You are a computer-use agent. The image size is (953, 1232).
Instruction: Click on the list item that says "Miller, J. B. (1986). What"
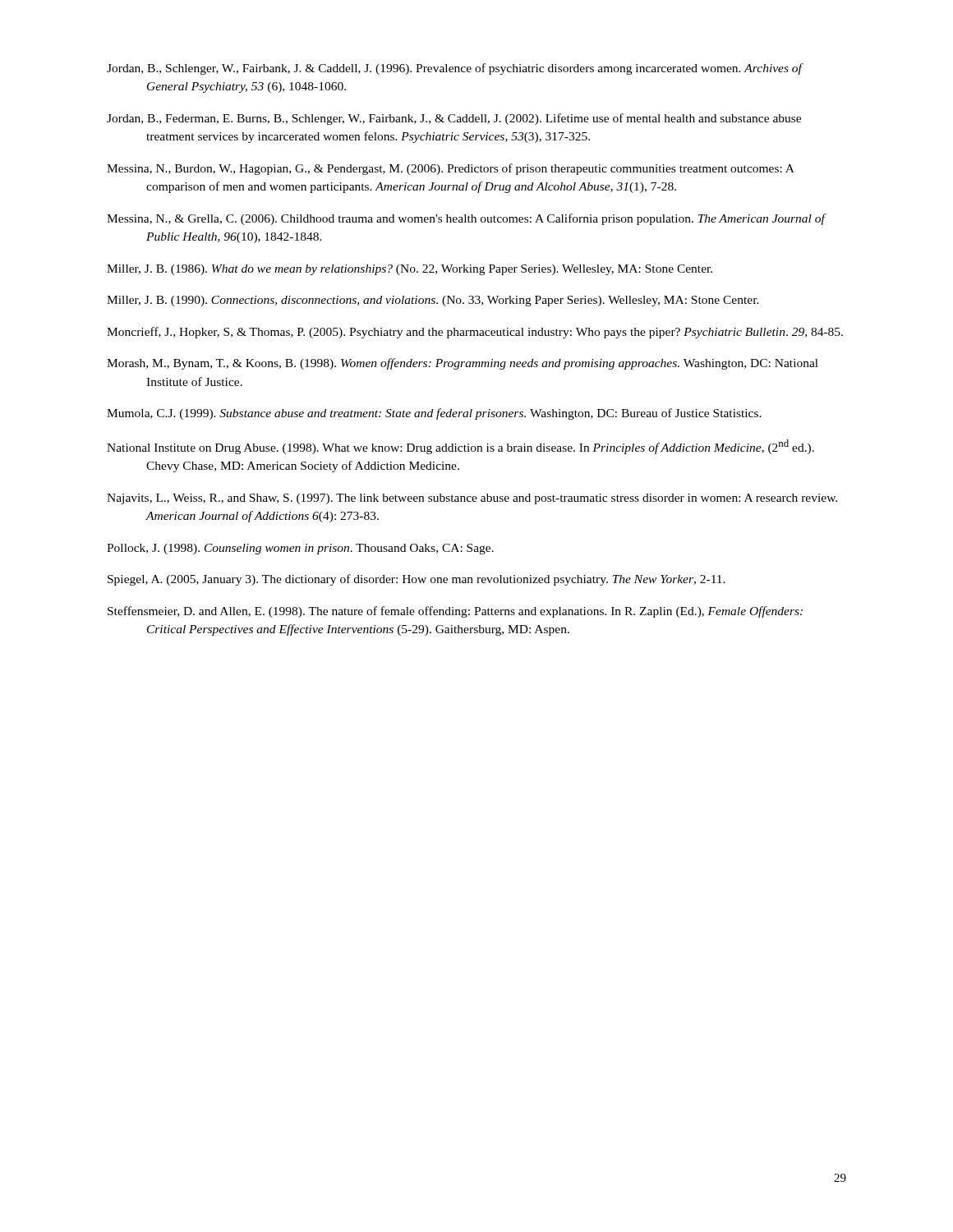[x=410, y=268]
